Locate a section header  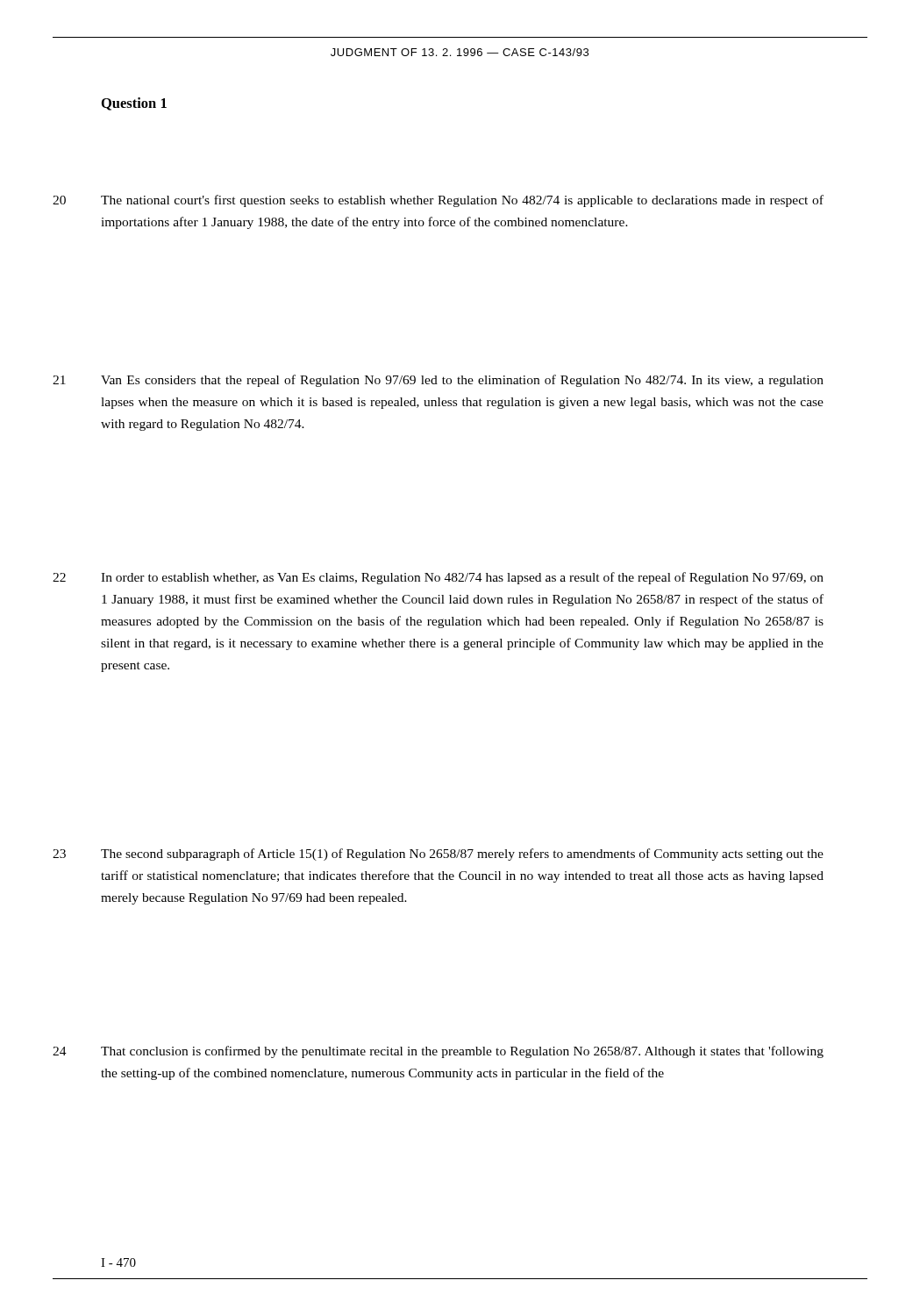(x=134, y=103)
